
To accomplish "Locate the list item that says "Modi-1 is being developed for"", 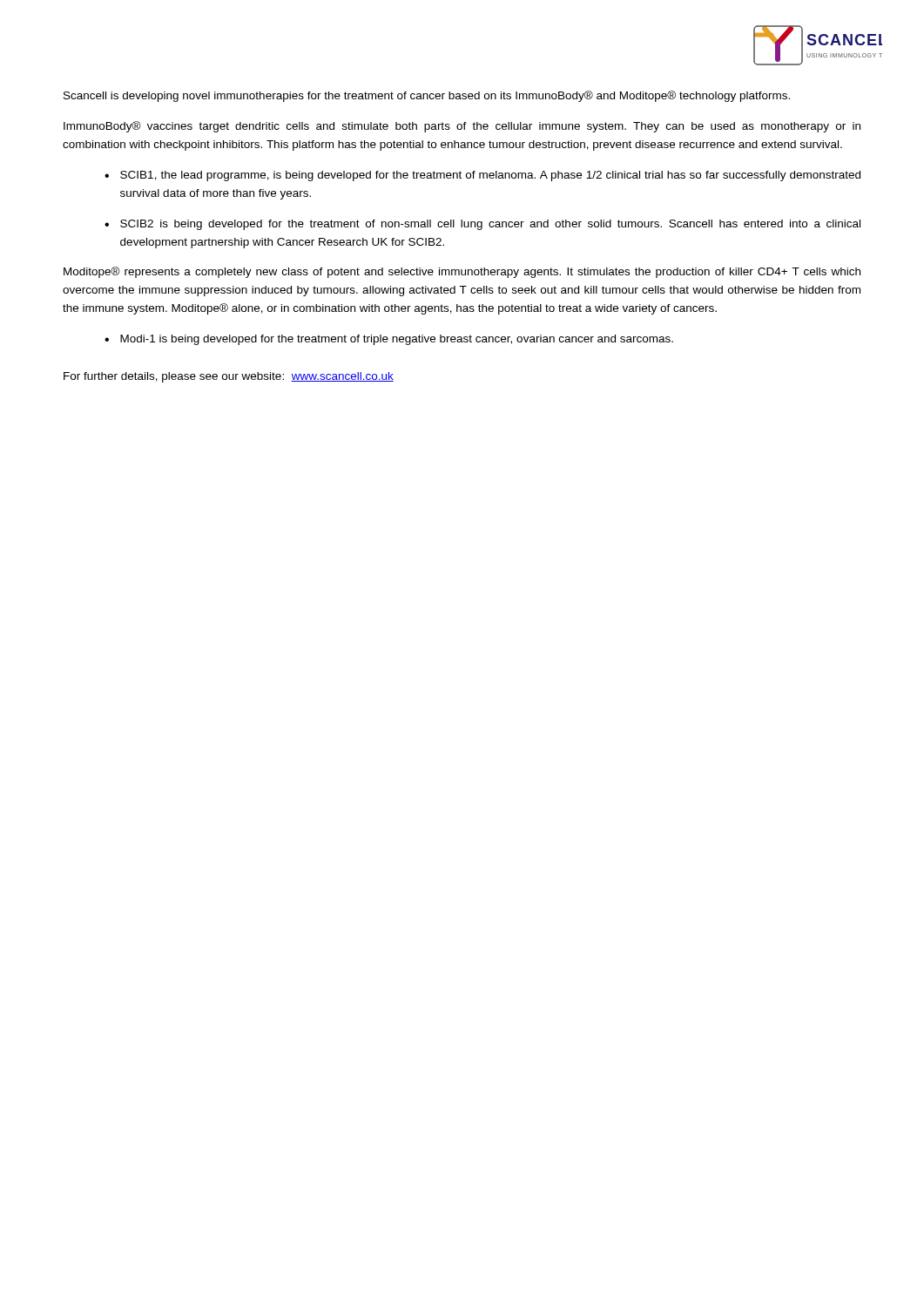I will coord(491,340).
